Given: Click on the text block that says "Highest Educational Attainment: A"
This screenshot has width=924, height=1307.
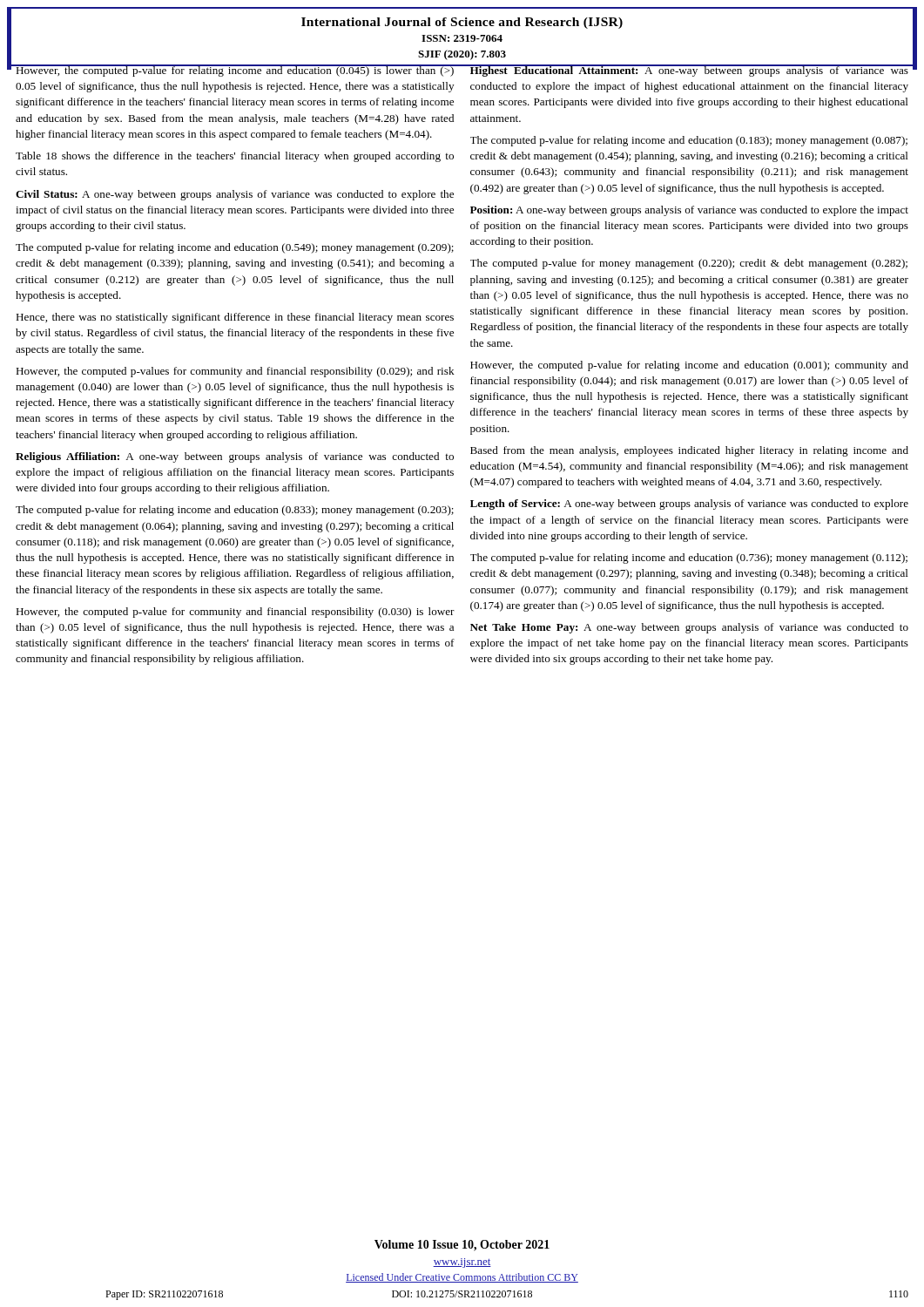Looking at the screenshot, I should (689, 94).
